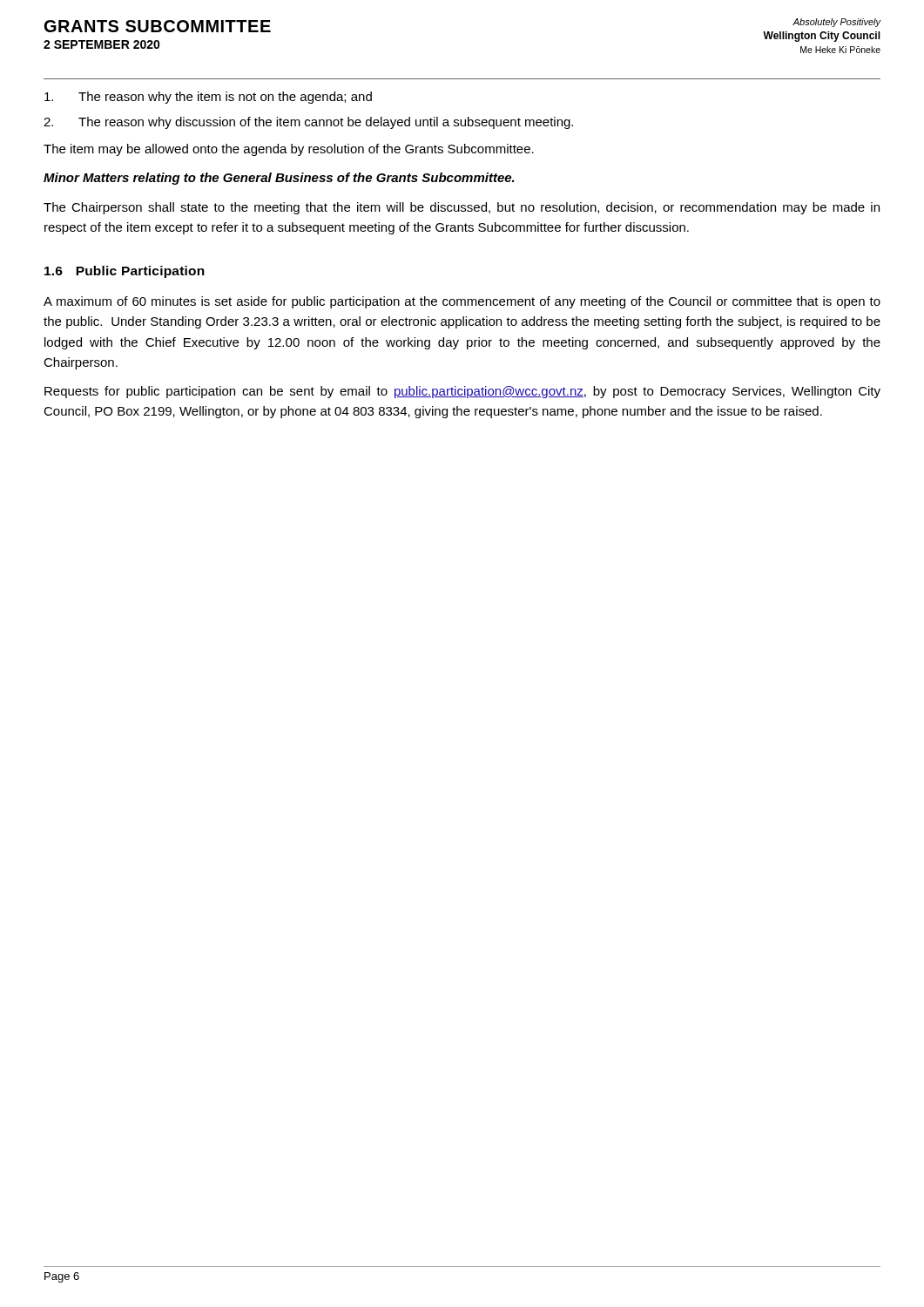This screenshot has height=1307, width=924.
Task: Find the block on this page that starts "A maximum of 60 minutes is set"
Action: point(462,331)
